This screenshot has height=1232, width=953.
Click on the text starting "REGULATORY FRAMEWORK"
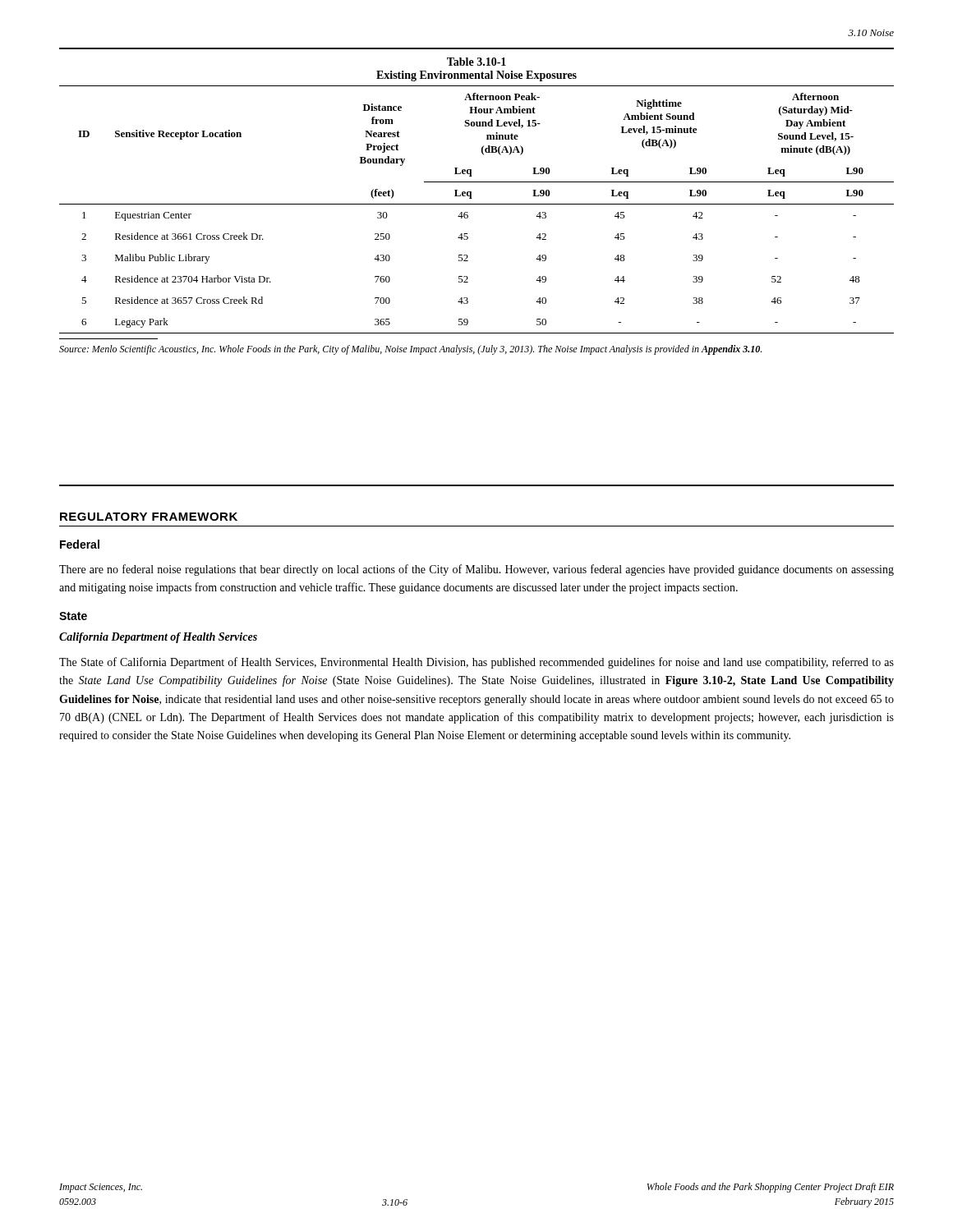click(x=149, y=516)
